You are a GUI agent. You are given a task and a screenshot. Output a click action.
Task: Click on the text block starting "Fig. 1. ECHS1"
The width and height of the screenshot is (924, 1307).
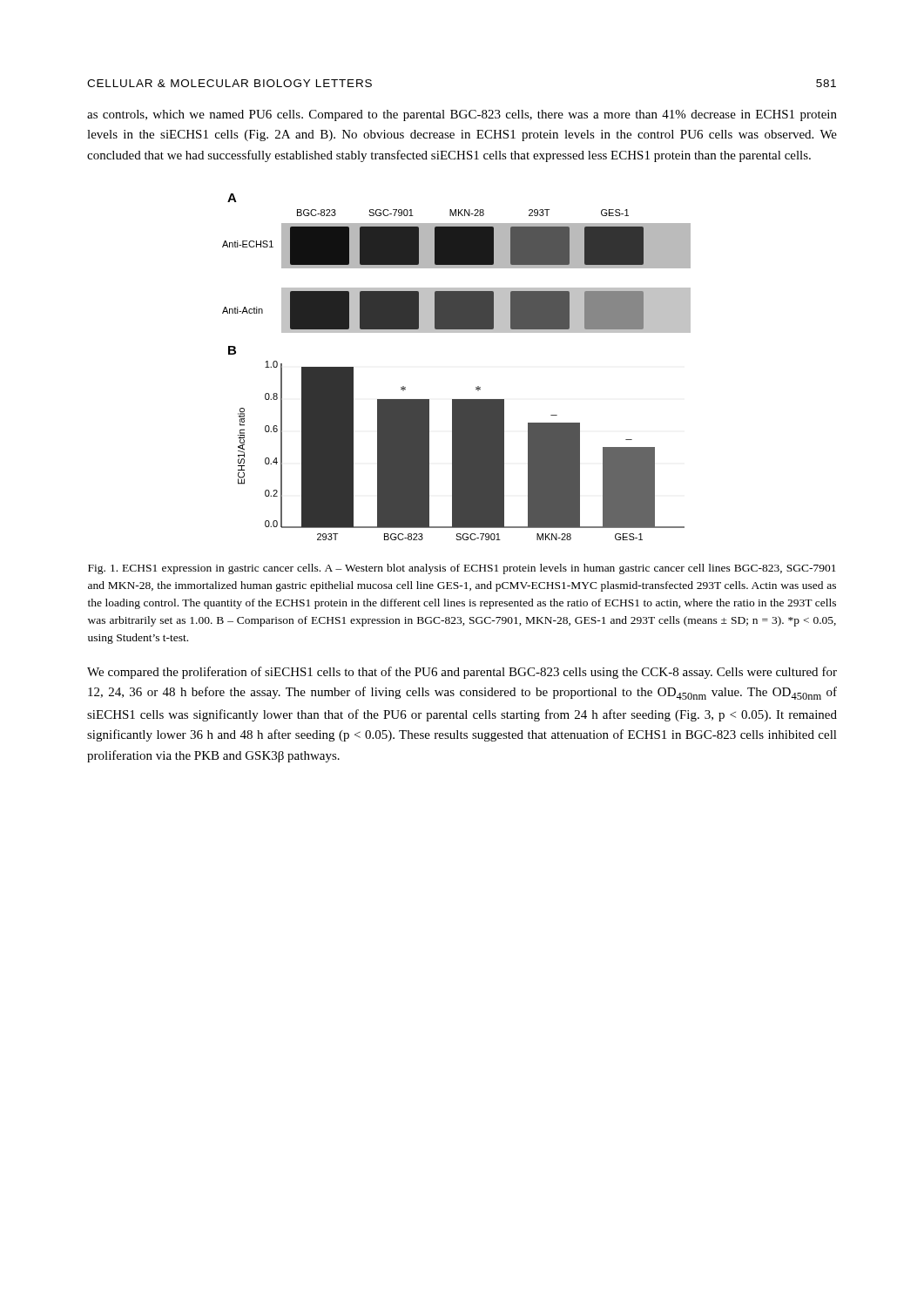pyautogui.click(x=462, y=602)
